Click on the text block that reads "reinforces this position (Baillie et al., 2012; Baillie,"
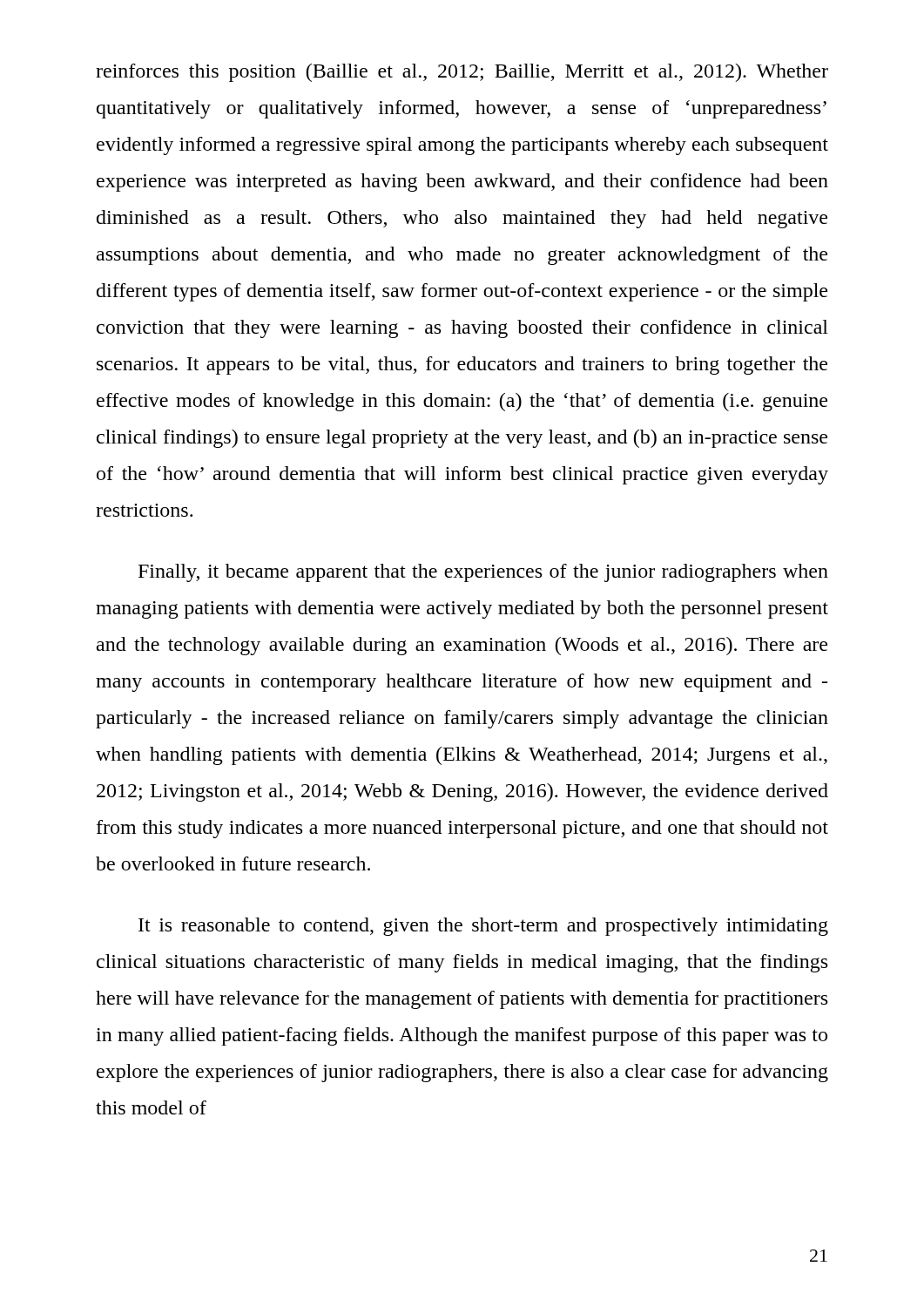 (462, 589)
